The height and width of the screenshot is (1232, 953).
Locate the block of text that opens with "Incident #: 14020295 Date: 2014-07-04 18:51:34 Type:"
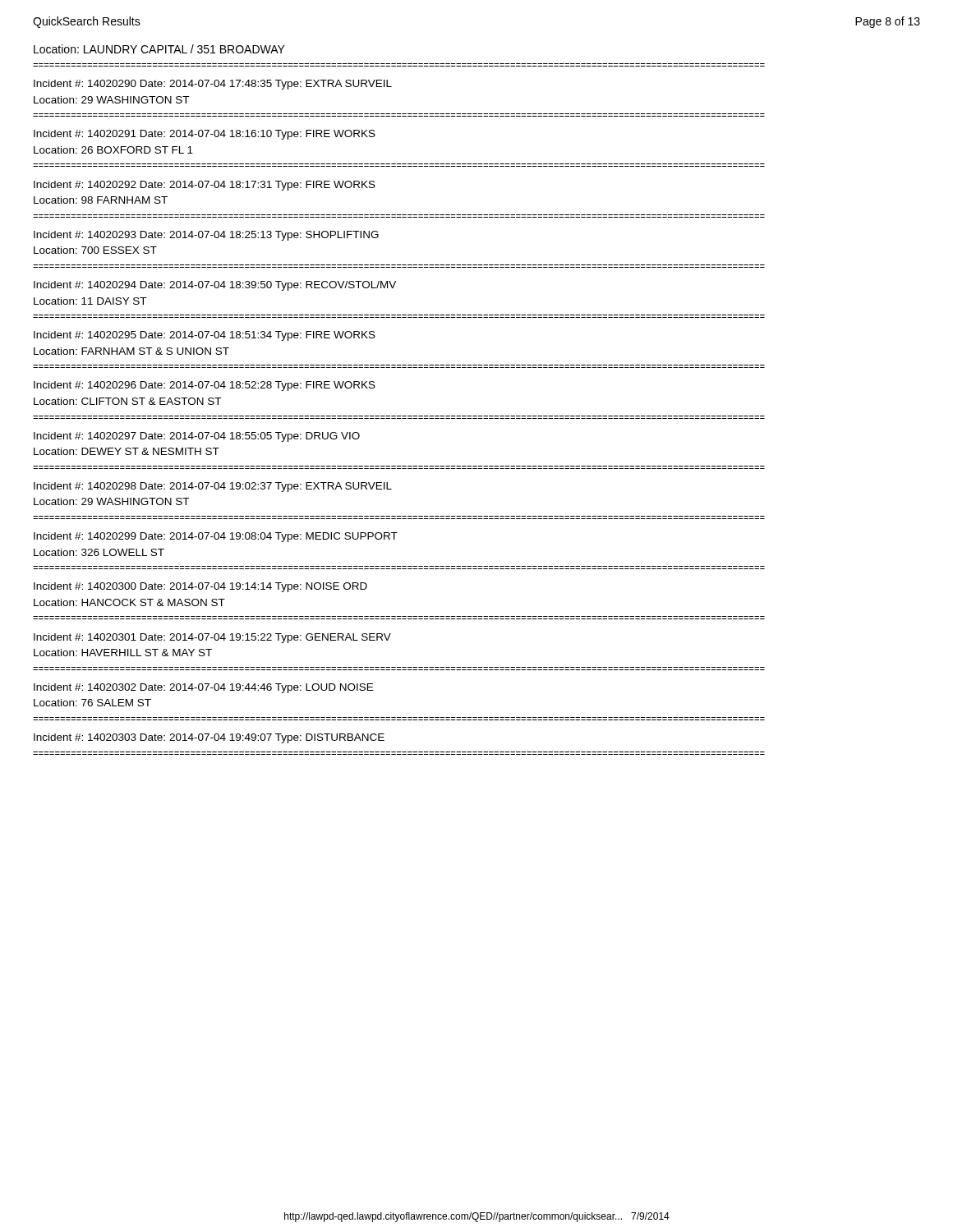click(205, 336)
